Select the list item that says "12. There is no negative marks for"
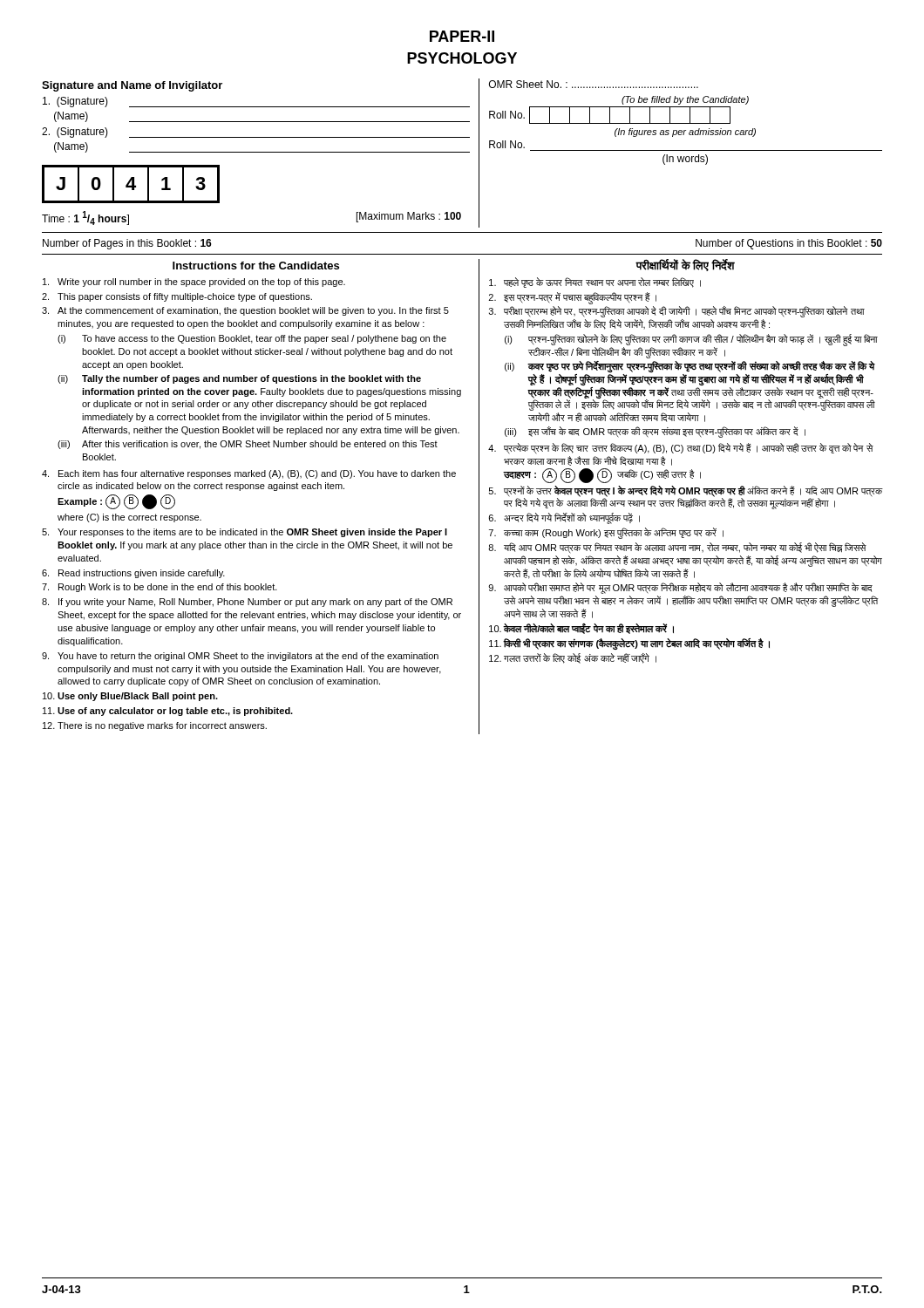924x1308 pixels. point(256,726)
